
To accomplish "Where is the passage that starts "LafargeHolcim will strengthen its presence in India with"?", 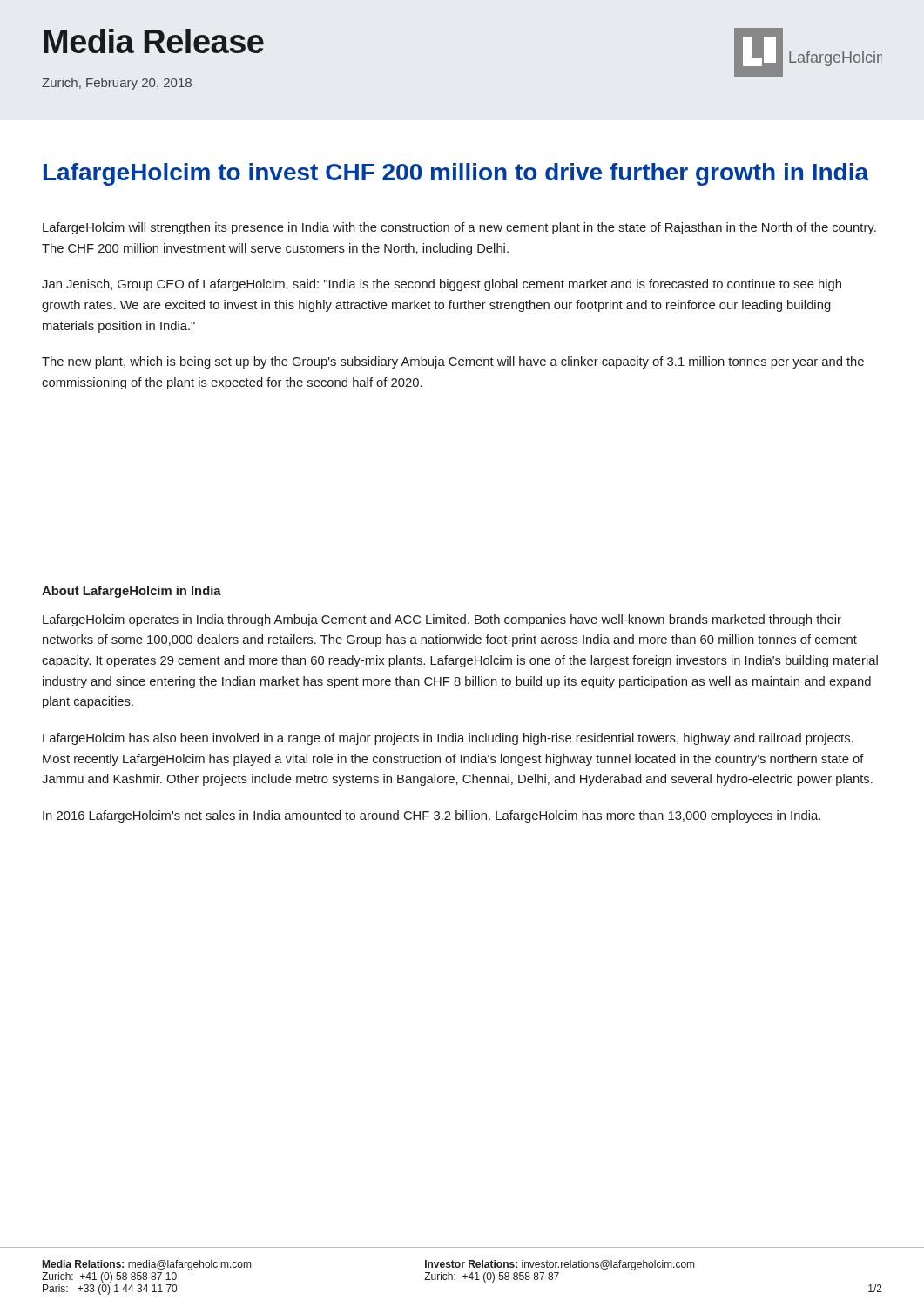I will [x=459, y=238].
